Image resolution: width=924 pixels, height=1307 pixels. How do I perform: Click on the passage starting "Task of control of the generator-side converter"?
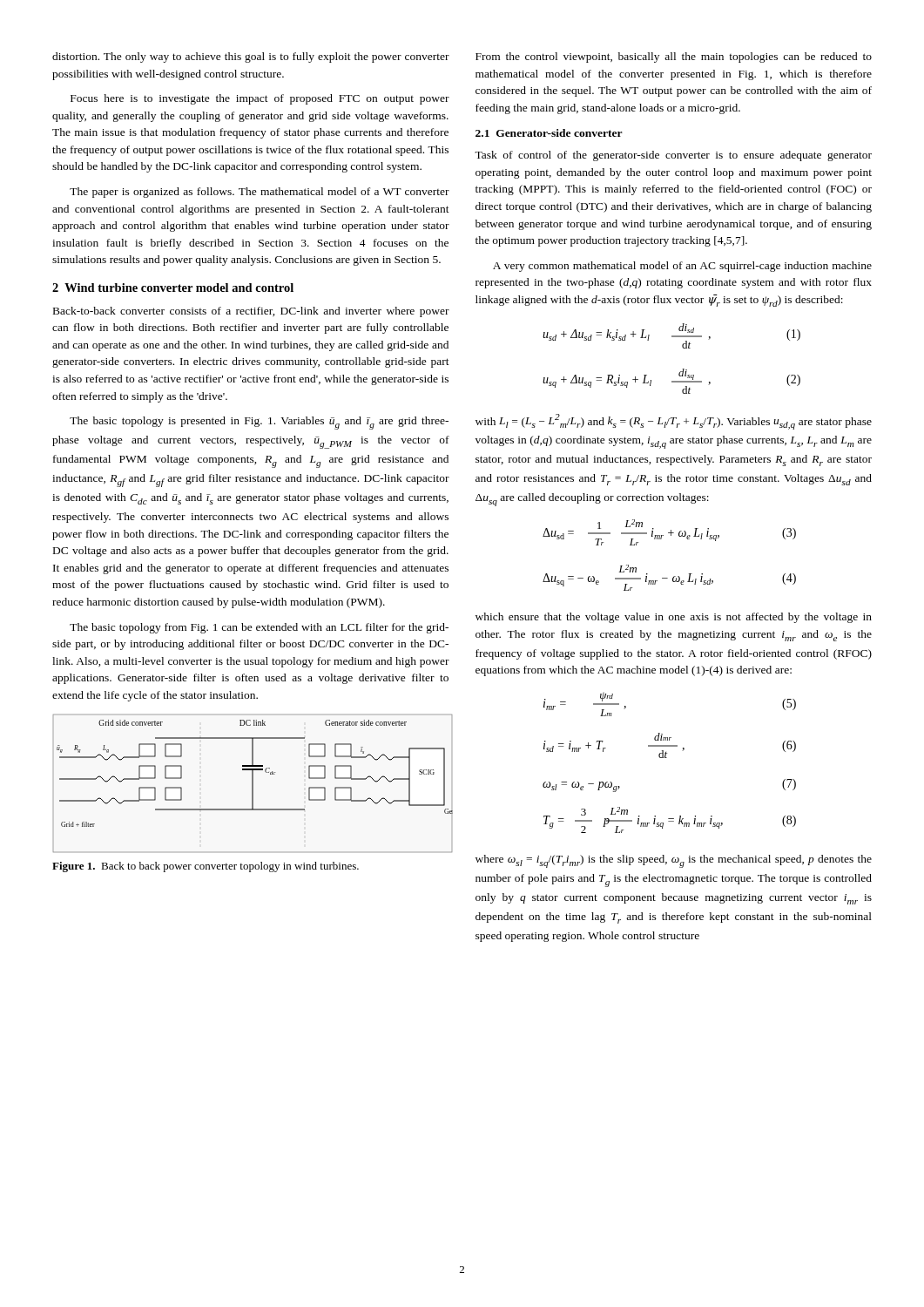pos(673,228)
